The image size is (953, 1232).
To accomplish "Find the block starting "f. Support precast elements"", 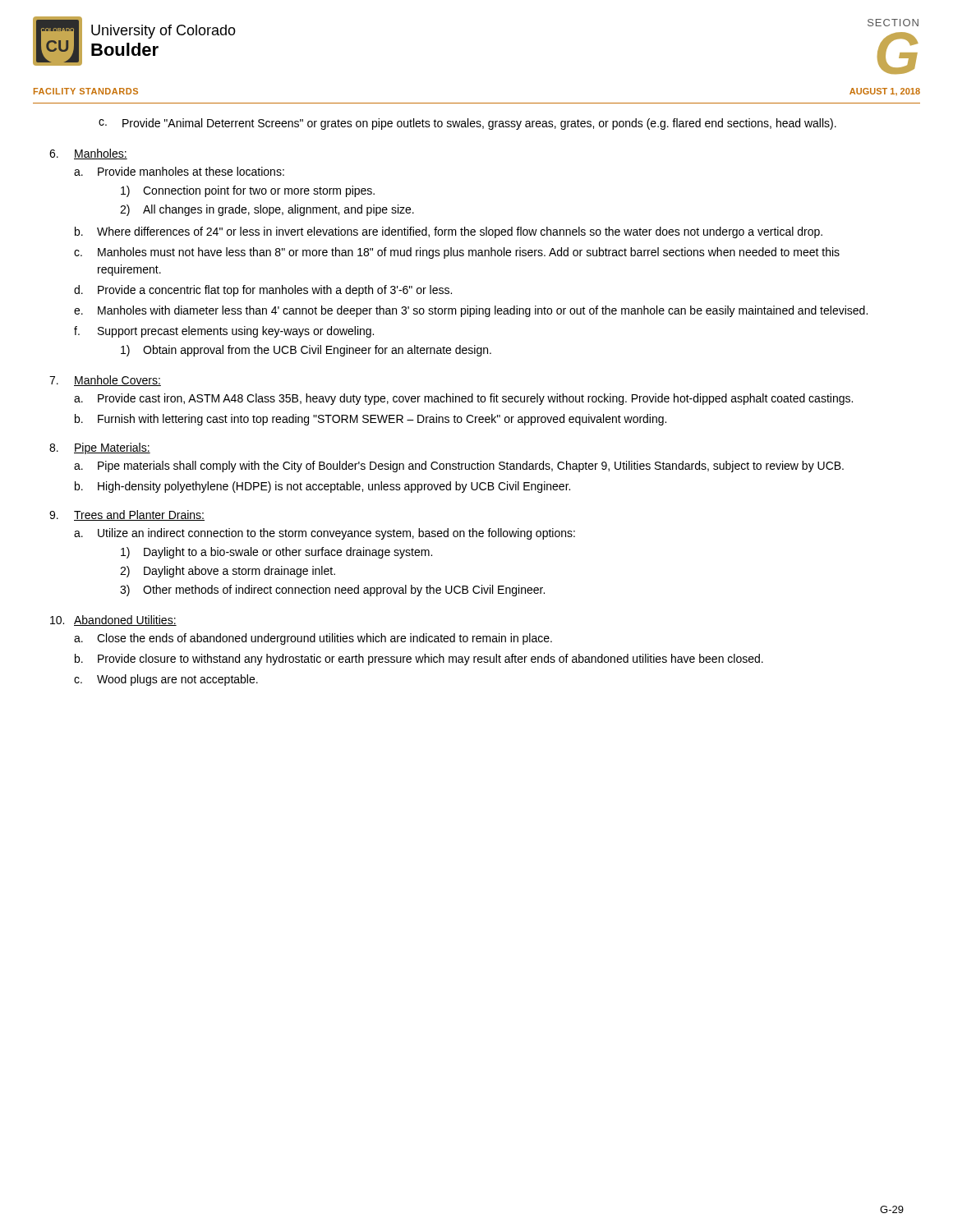I will pos(489,342).
